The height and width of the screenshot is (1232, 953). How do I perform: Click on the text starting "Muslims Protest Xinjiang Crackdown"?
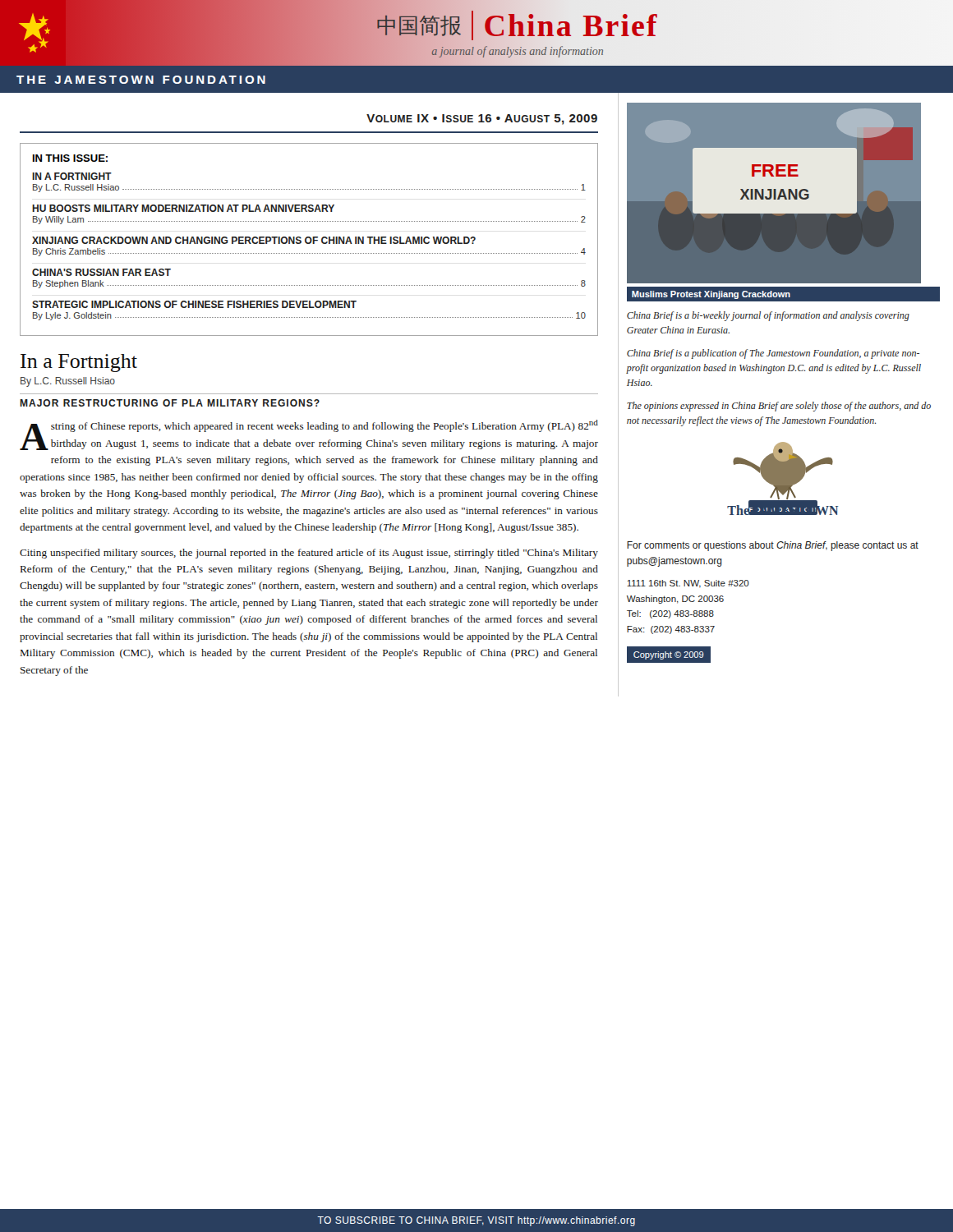711,294
